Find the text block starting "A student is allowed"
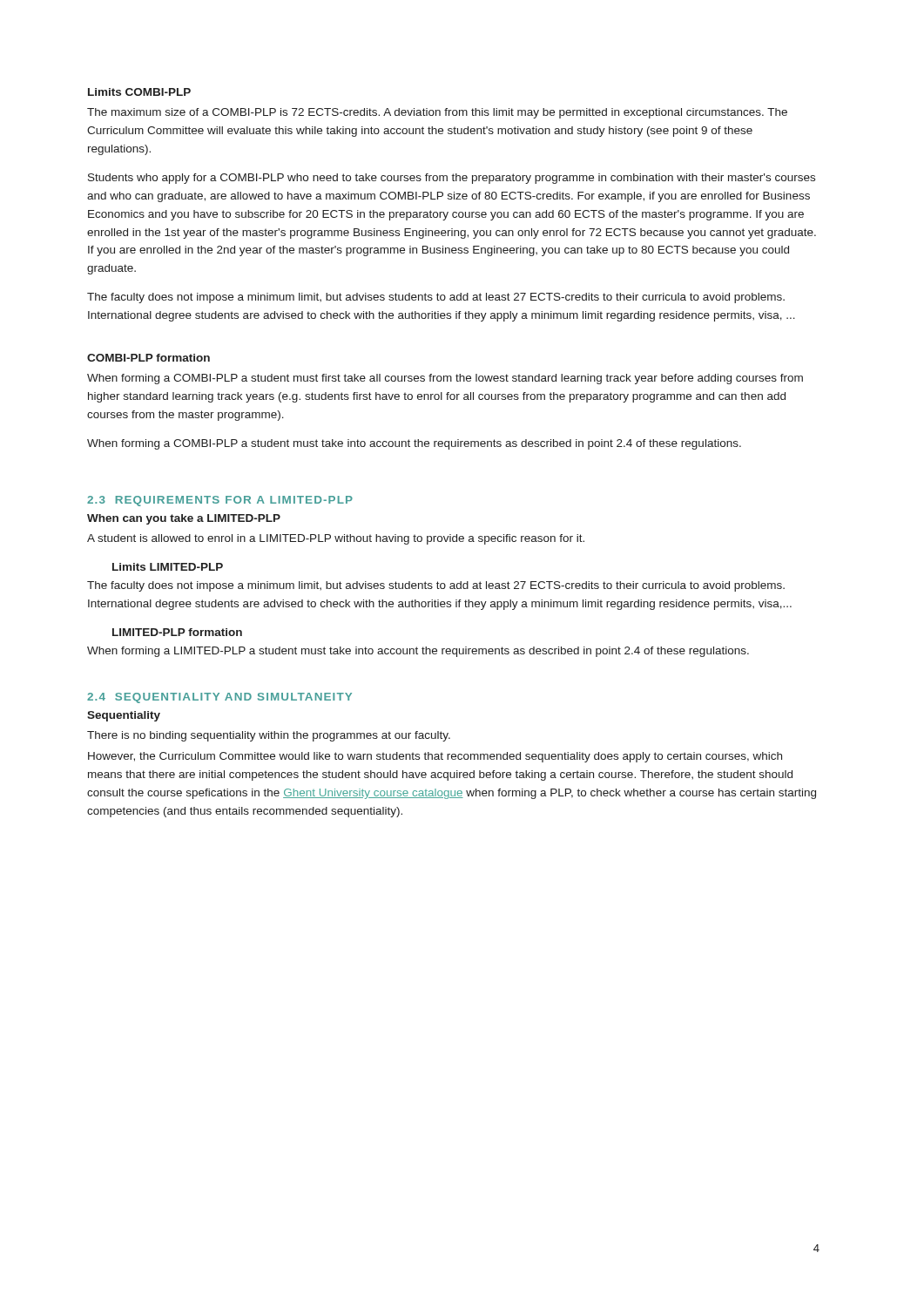Viewport: 924px width, 1307px height. tap(453, 539)
